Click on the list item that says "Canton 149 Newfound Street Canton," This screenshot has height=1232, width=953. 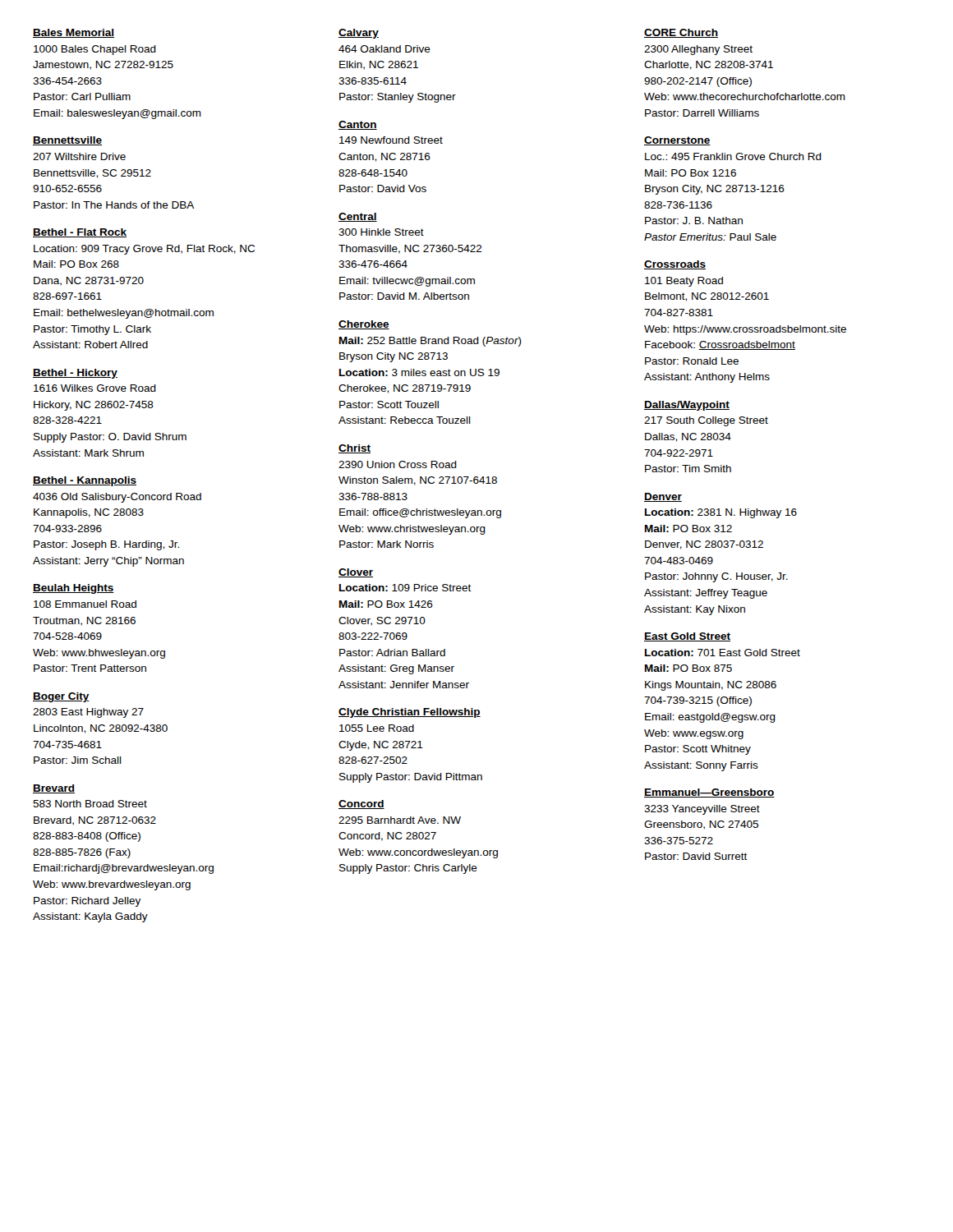tap(358, 125)
